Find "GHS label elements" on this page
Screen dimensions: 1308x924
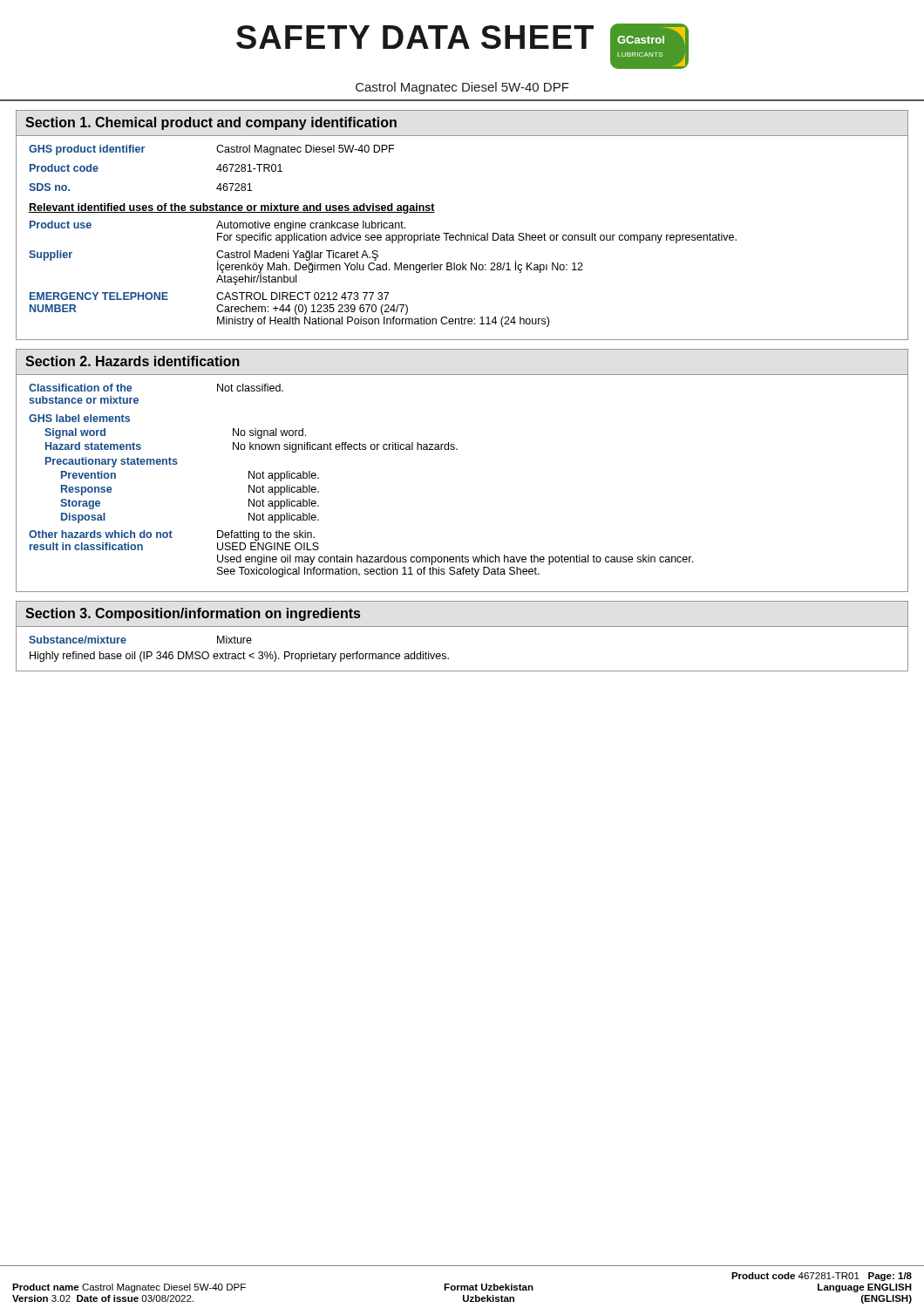click(x=80, y=418)
